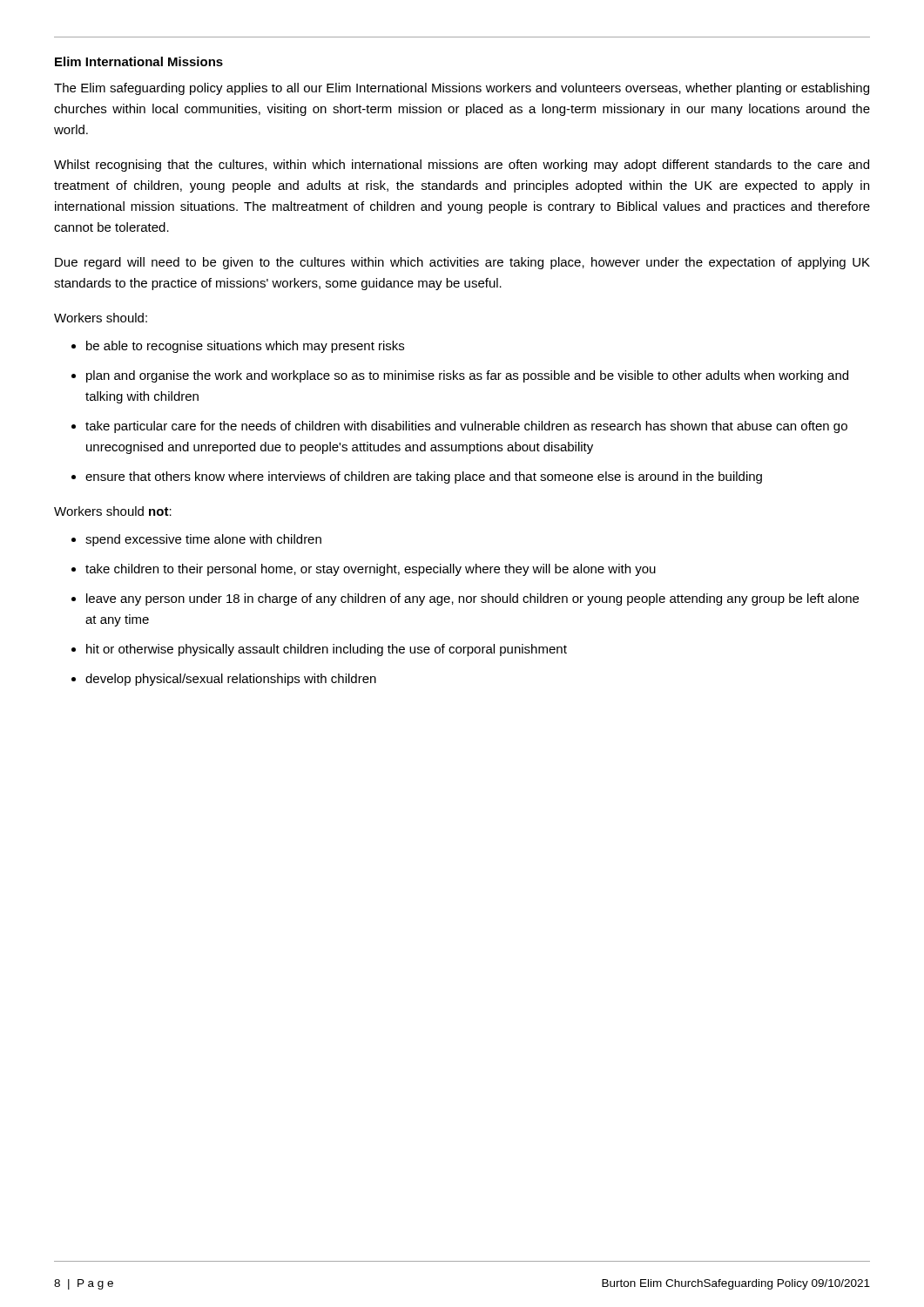Image resolution: width=924 pixels, height=1307 pixels.
Task: Click the passage that begins "hit or otherwise physically assault children including"
Action: (x=462, y=649)
